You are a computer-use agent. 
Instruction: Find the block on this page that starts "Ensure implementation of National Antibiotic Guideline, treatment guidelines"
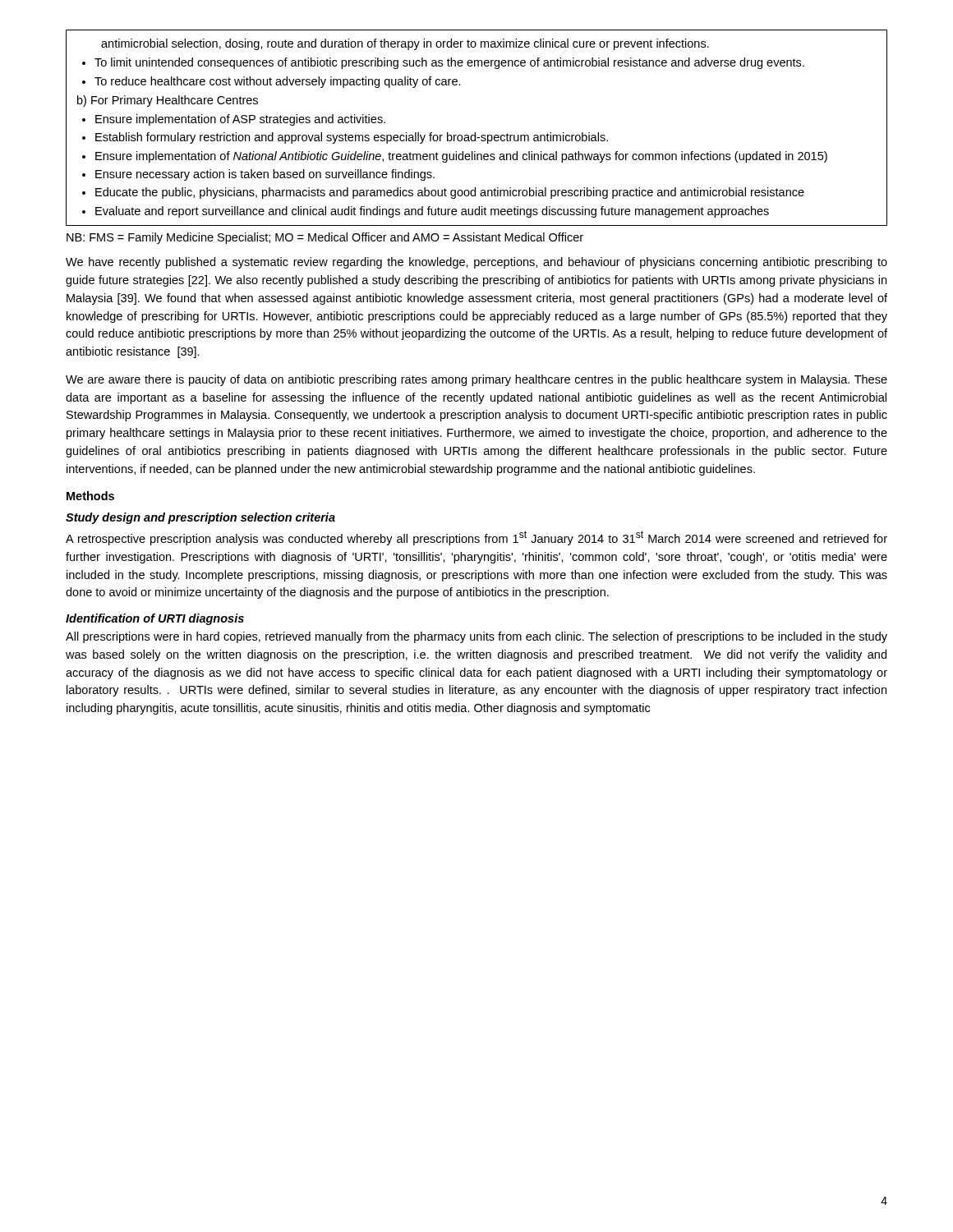point(461,156)
